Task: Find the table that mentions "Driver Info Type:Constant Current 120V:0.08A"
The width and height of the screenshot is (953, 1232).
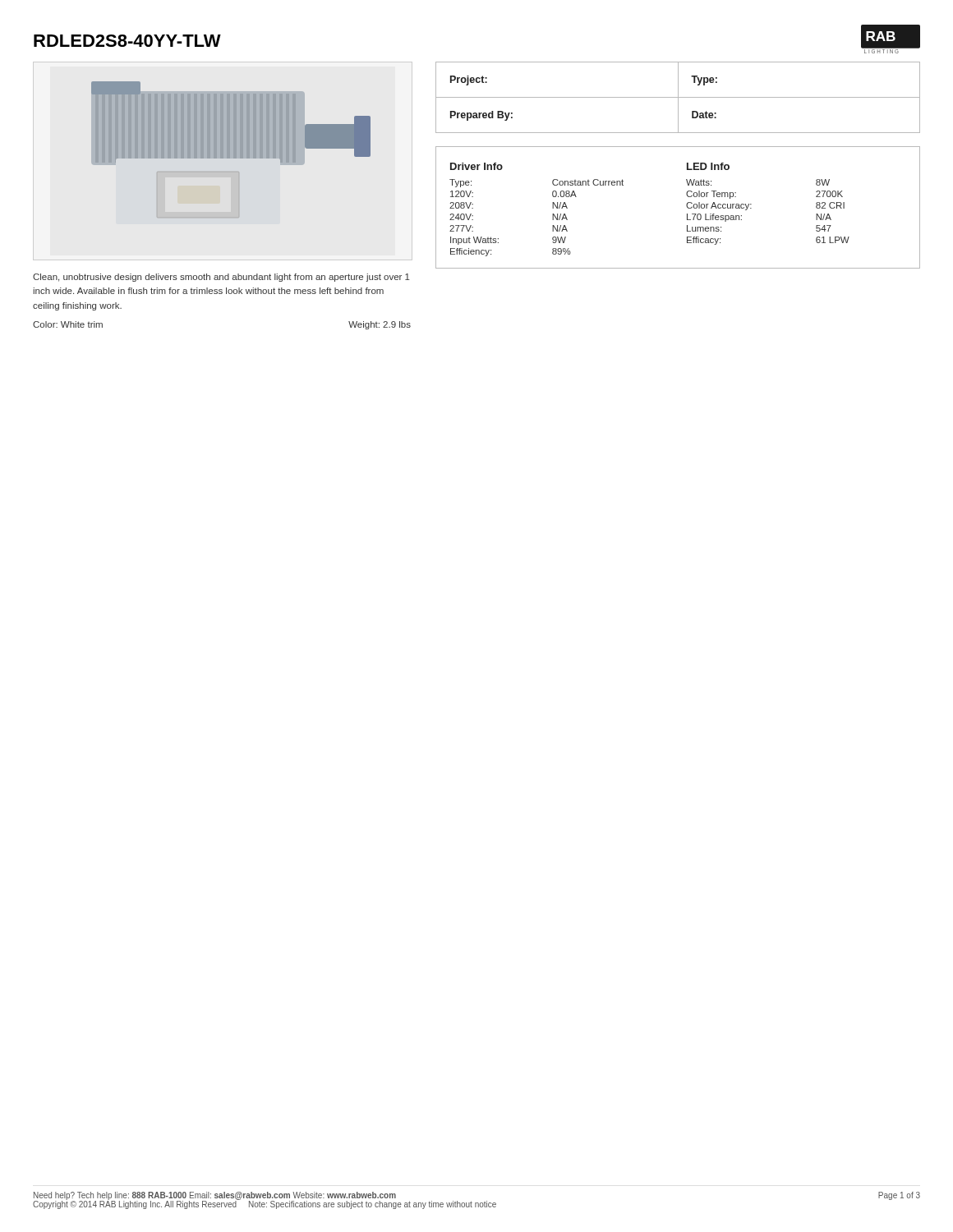Action: pos(678,207)
